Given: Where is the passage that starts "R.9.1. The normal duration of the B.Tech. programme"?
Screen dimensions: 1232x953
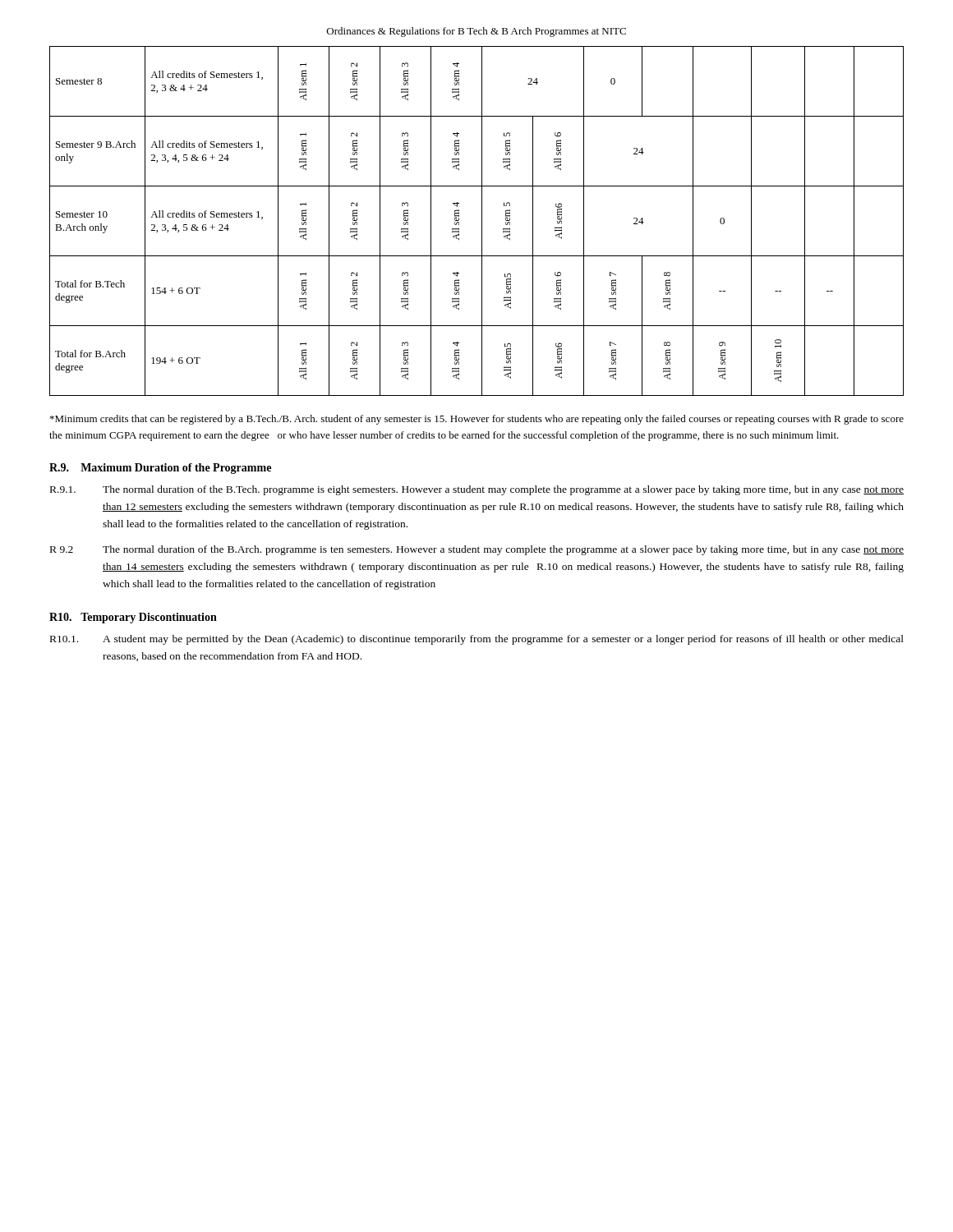Looking at the screenshot, I should [x=476, y=507].
